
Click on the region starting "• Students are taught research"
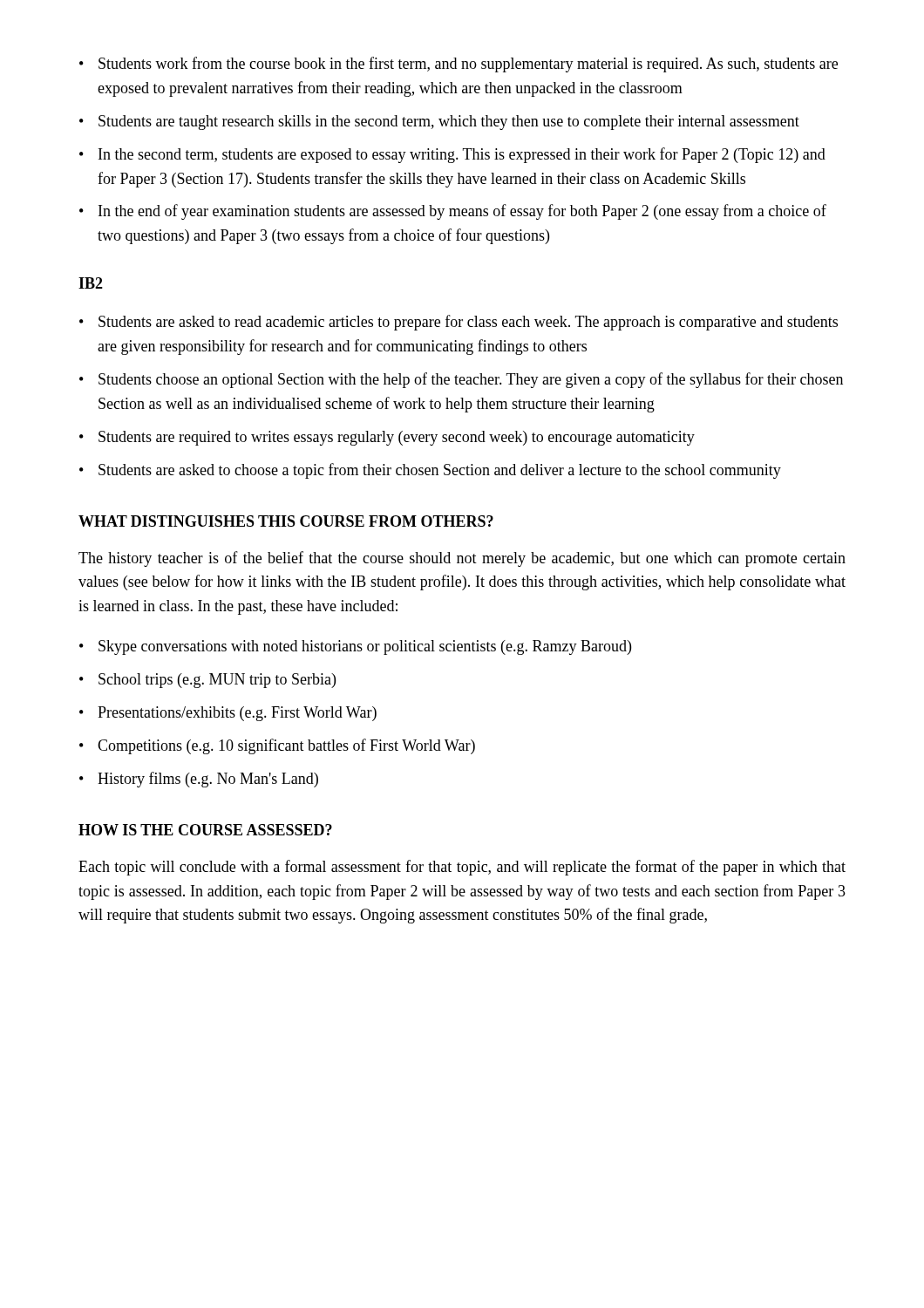462,122
